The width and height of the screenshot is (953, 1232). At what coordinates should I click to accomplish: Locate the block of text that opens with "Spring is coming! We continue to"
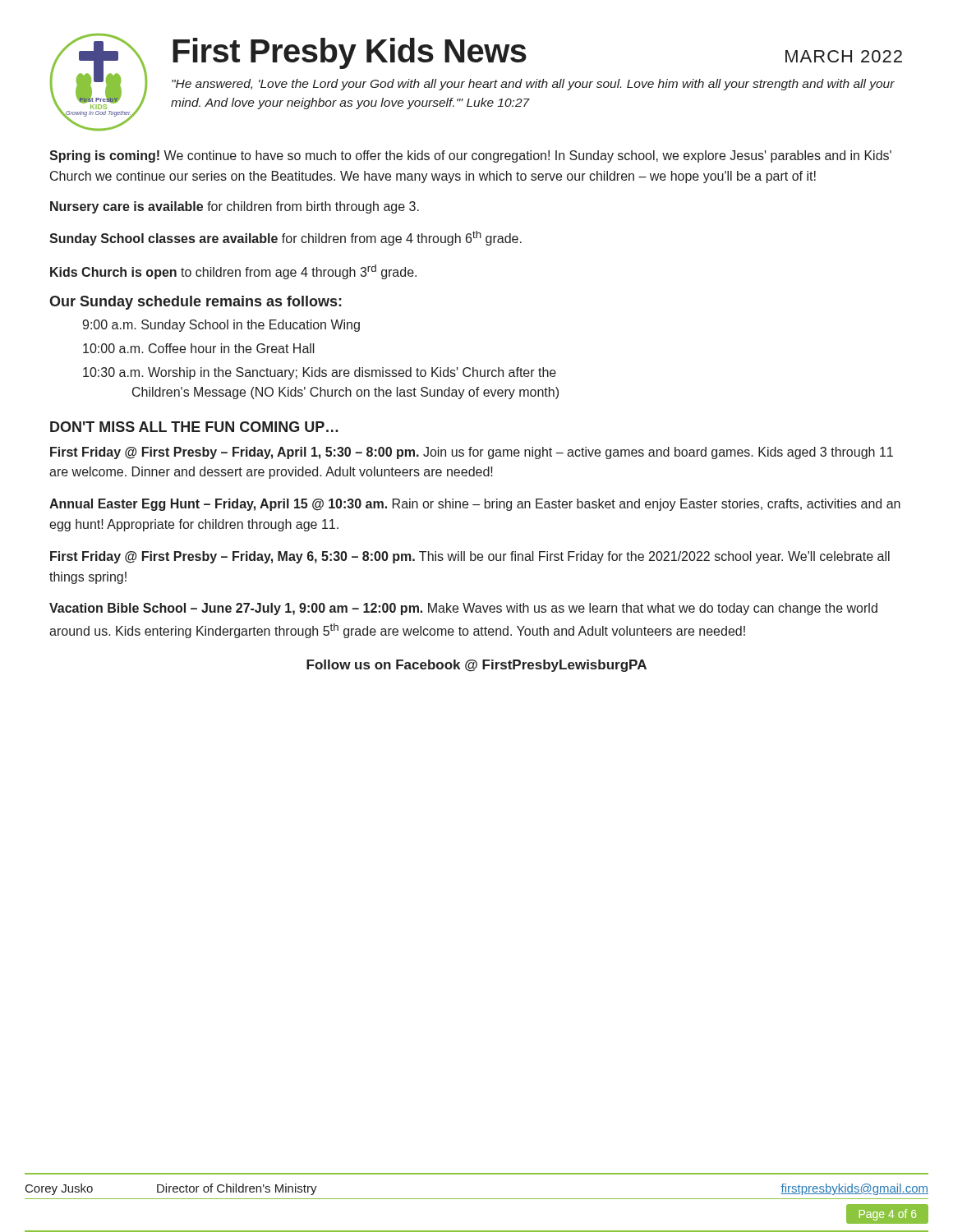click(471, 166)
